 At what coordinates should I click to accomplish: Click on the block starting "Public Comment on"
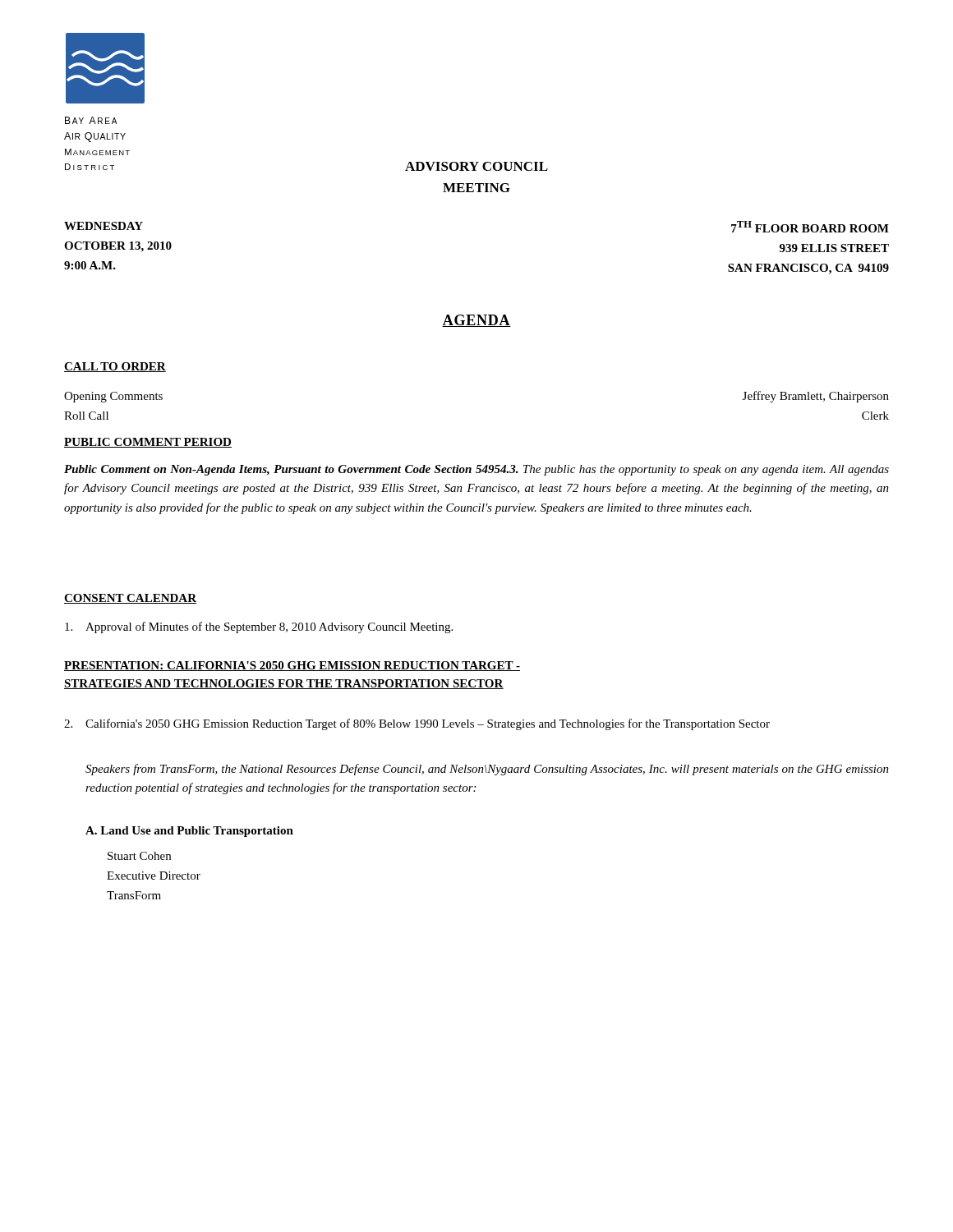tap(476, 488)
